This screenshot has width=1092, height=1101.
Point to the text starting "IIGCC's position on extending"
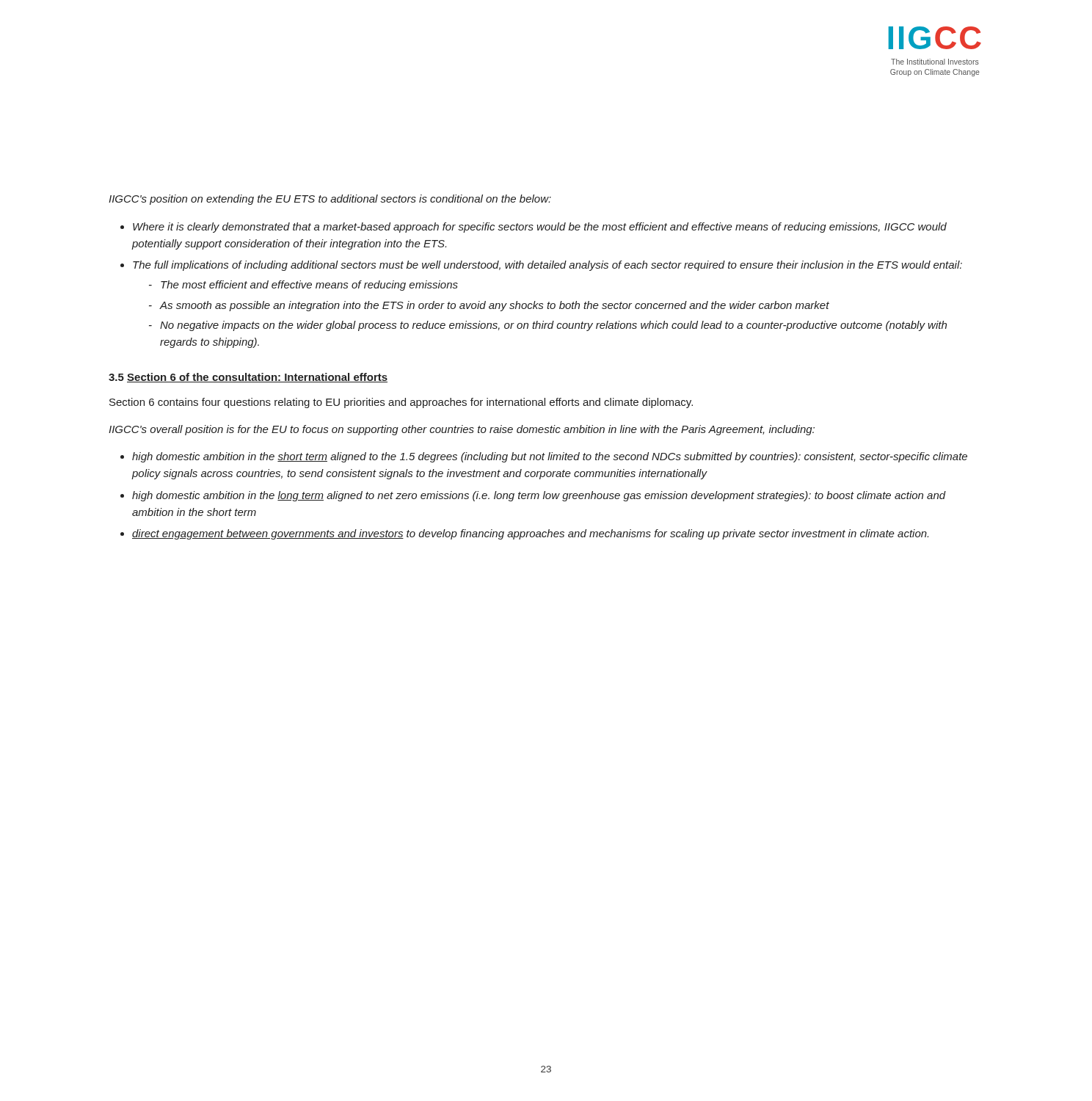[x=546, y=199]
